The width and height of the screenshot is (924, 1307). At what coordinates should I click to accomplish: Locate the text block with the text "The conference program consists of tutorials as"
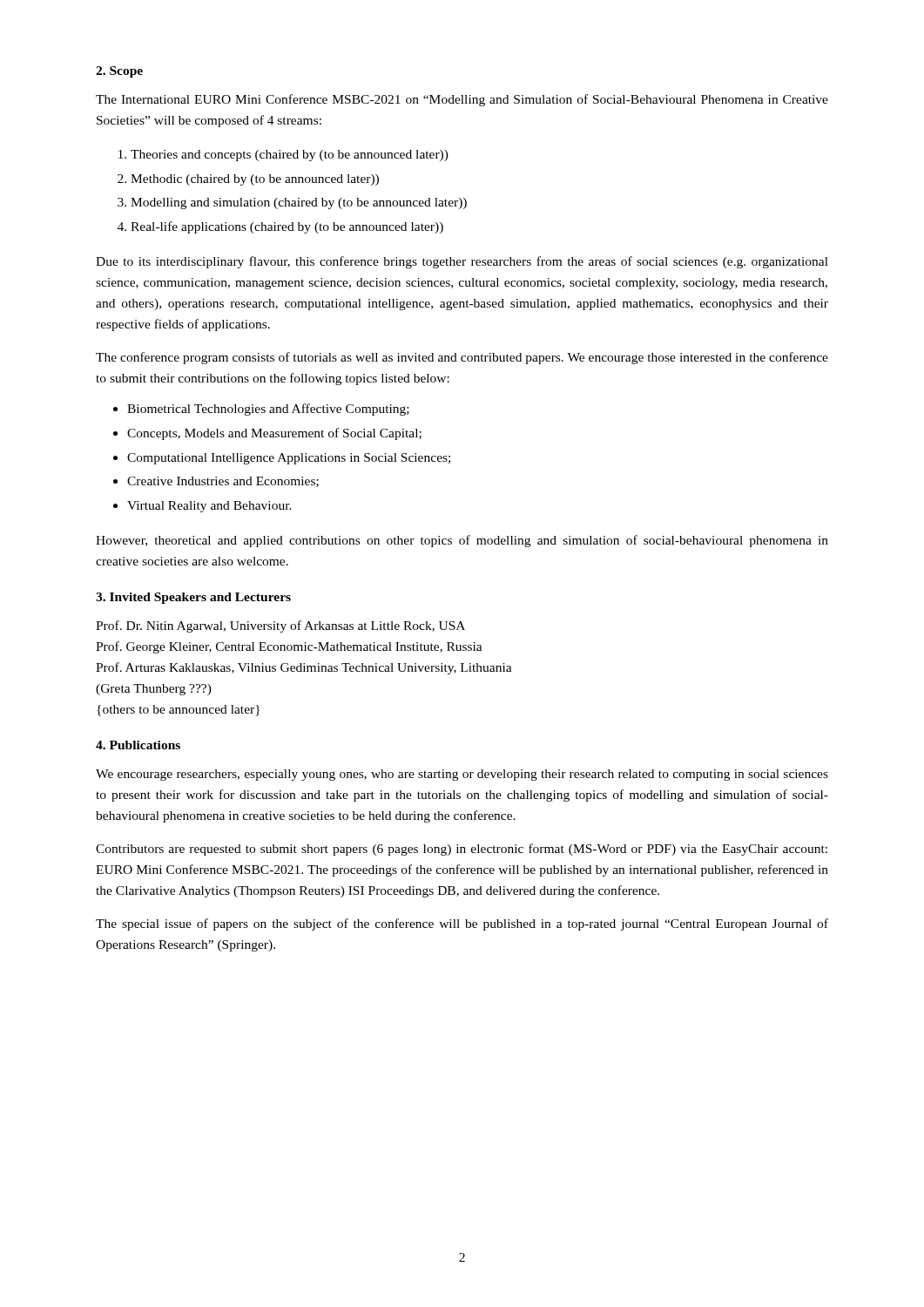[x=462, y=368]
